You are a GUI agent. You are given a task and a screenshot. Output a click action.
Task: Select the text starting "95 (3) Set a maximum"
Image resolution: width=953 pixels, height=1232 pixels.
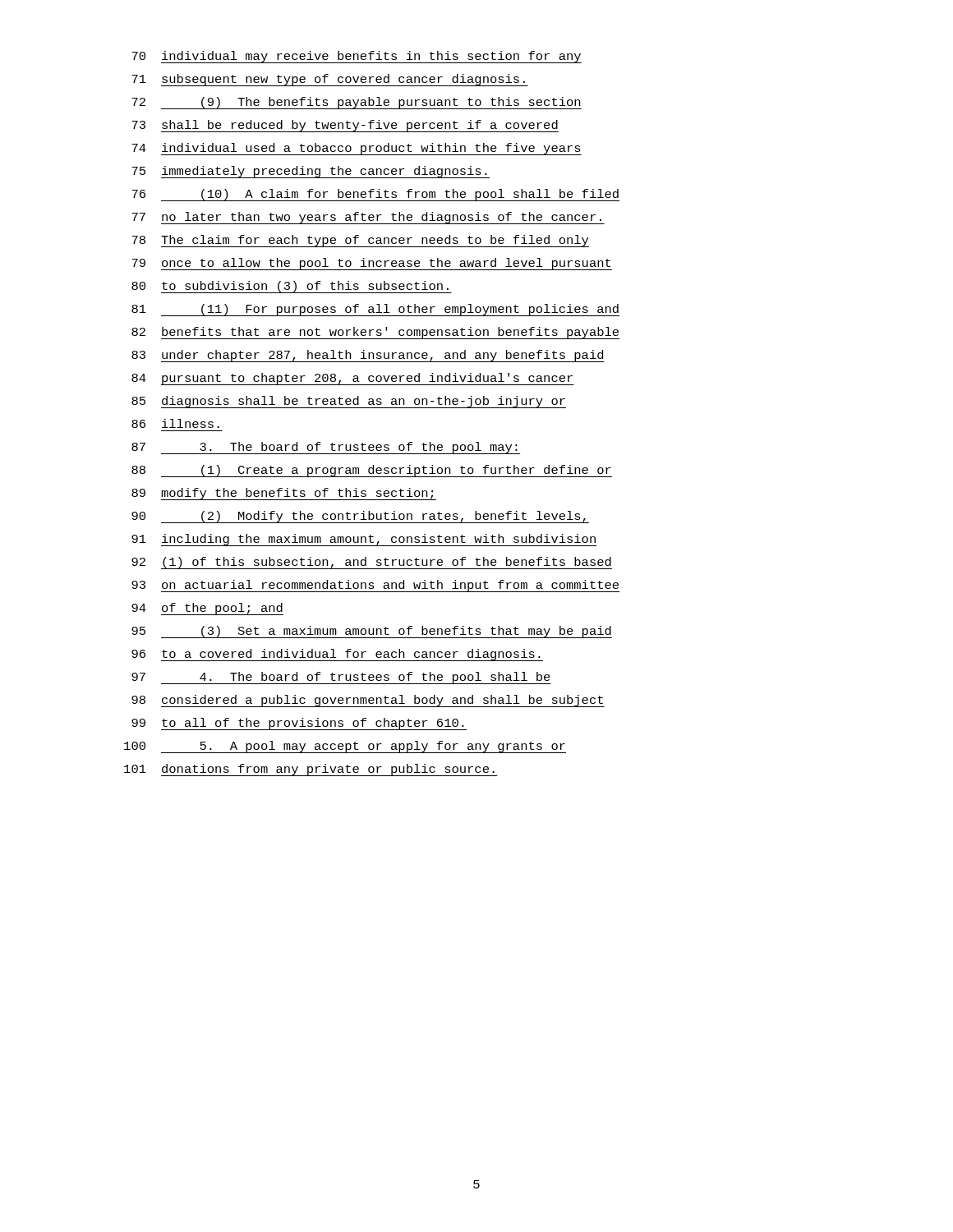click(x=476, y=632)
